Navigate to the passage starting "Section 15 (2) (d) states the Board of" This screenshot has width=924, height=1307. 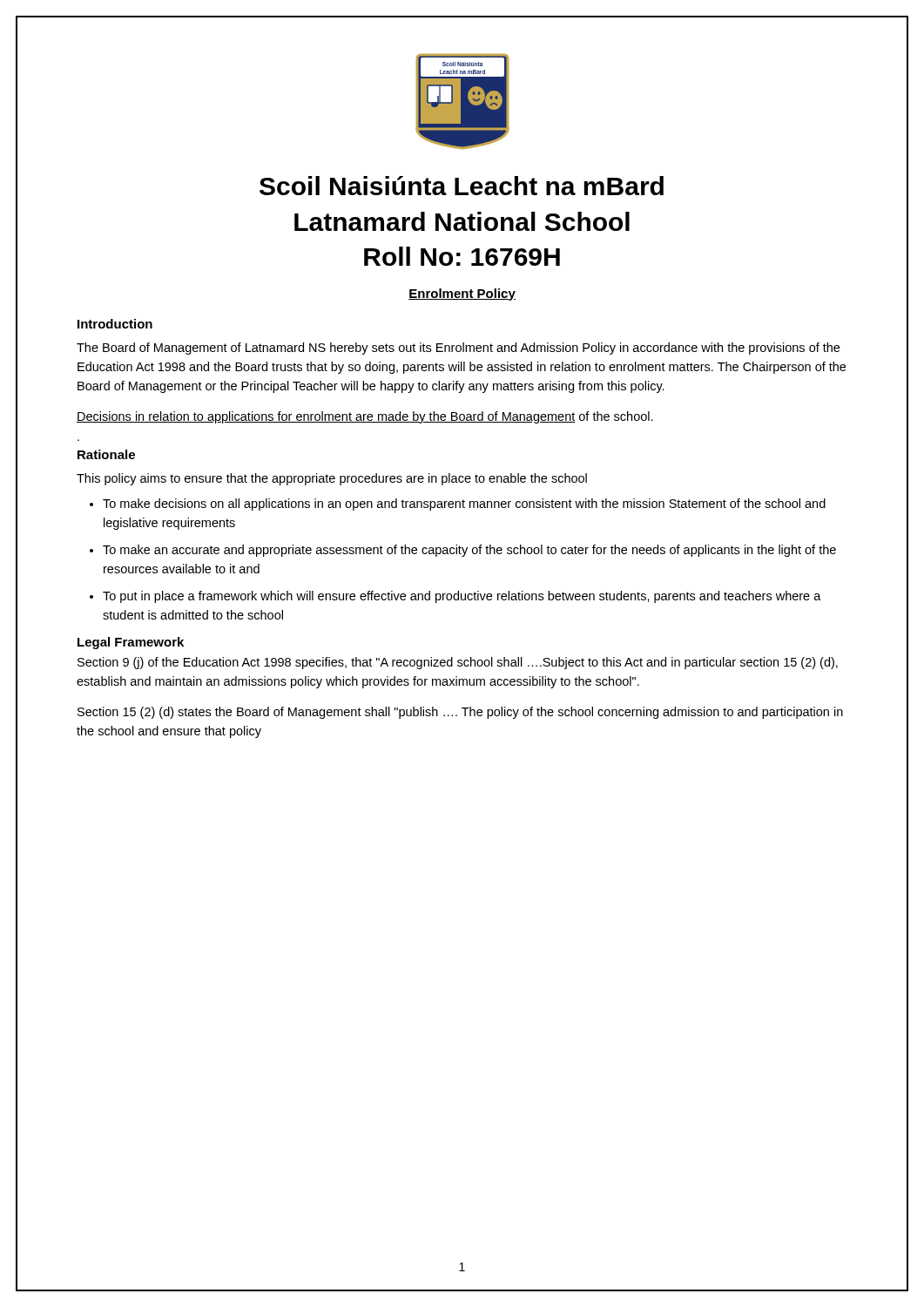click(x=460, y=721)
